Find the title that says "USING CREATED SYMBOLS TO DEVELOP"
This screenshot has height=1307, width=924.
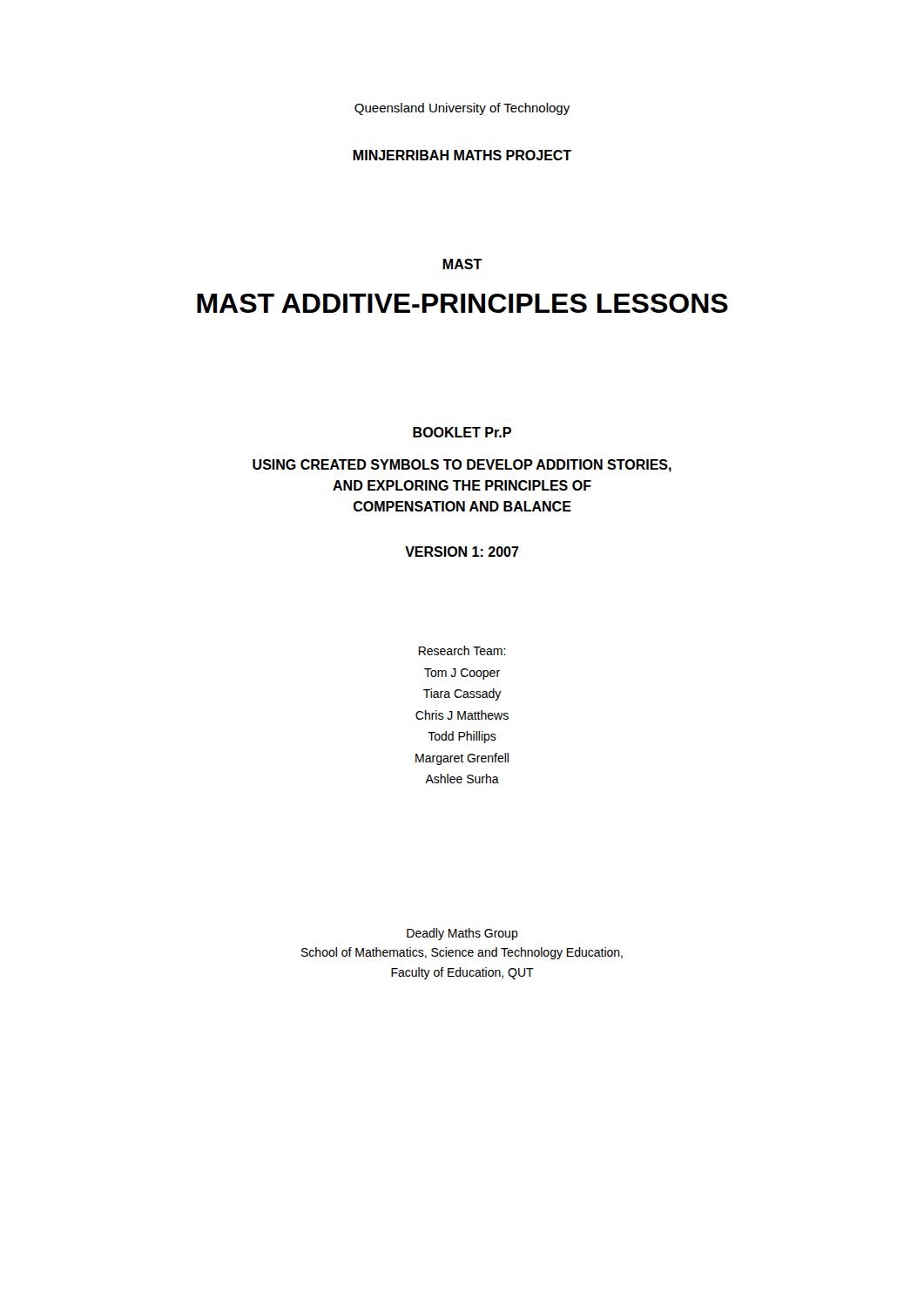462,486
